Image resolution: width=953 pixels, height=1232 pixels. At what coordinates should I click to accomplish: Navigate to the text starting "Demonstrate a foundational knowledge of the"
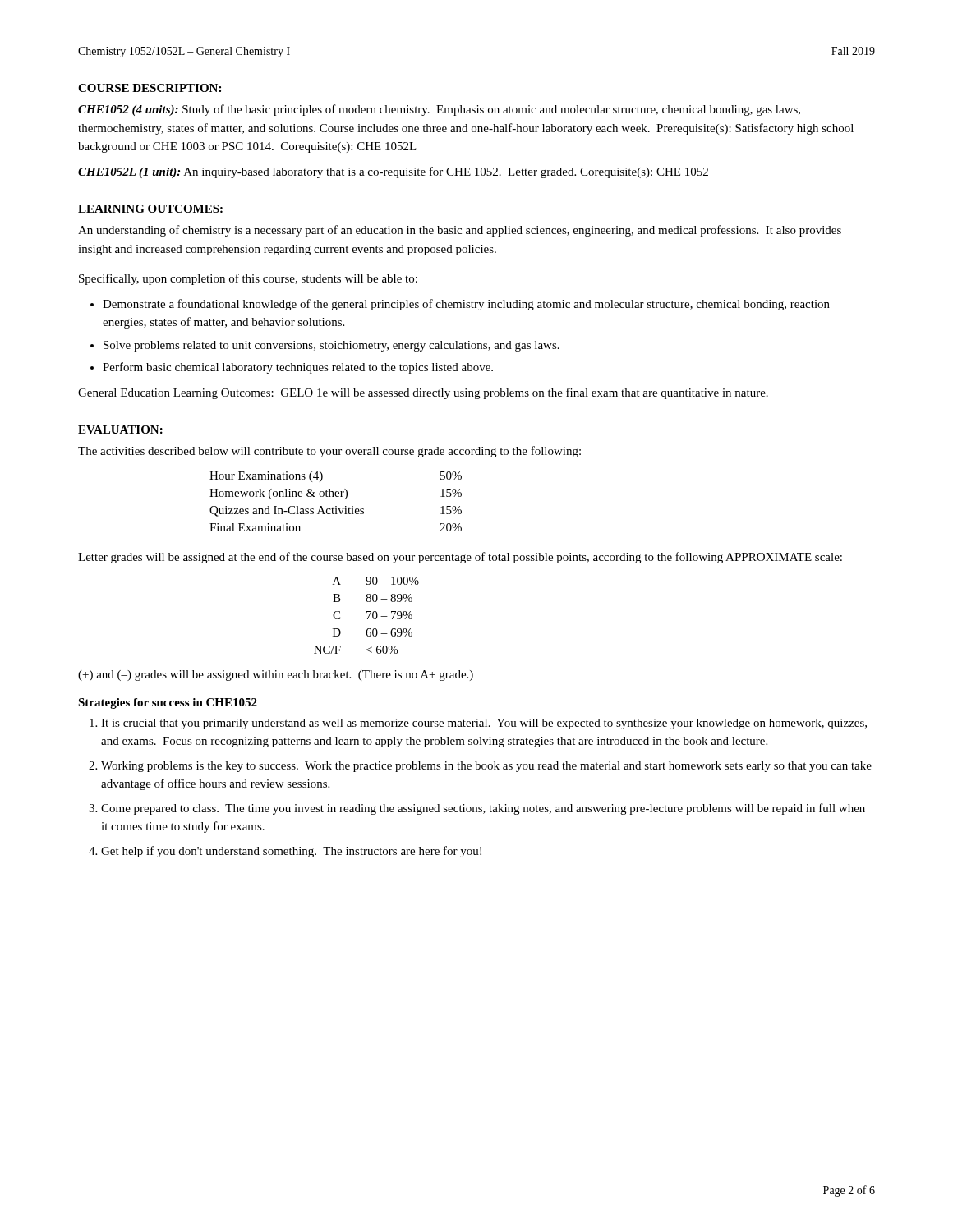(x=466, y=313)
